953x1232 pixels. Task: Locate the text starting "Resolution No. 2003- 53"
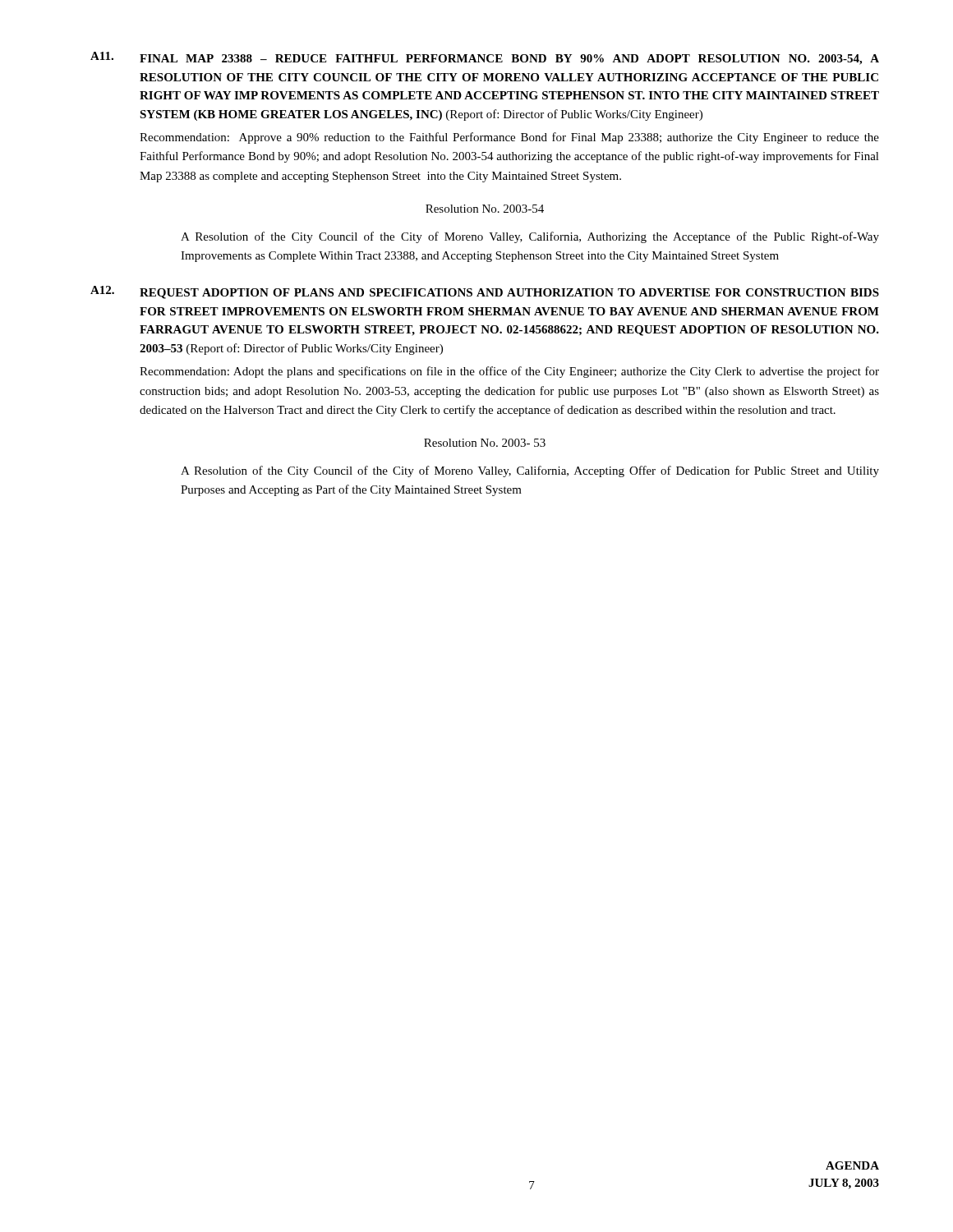(485, 443)
